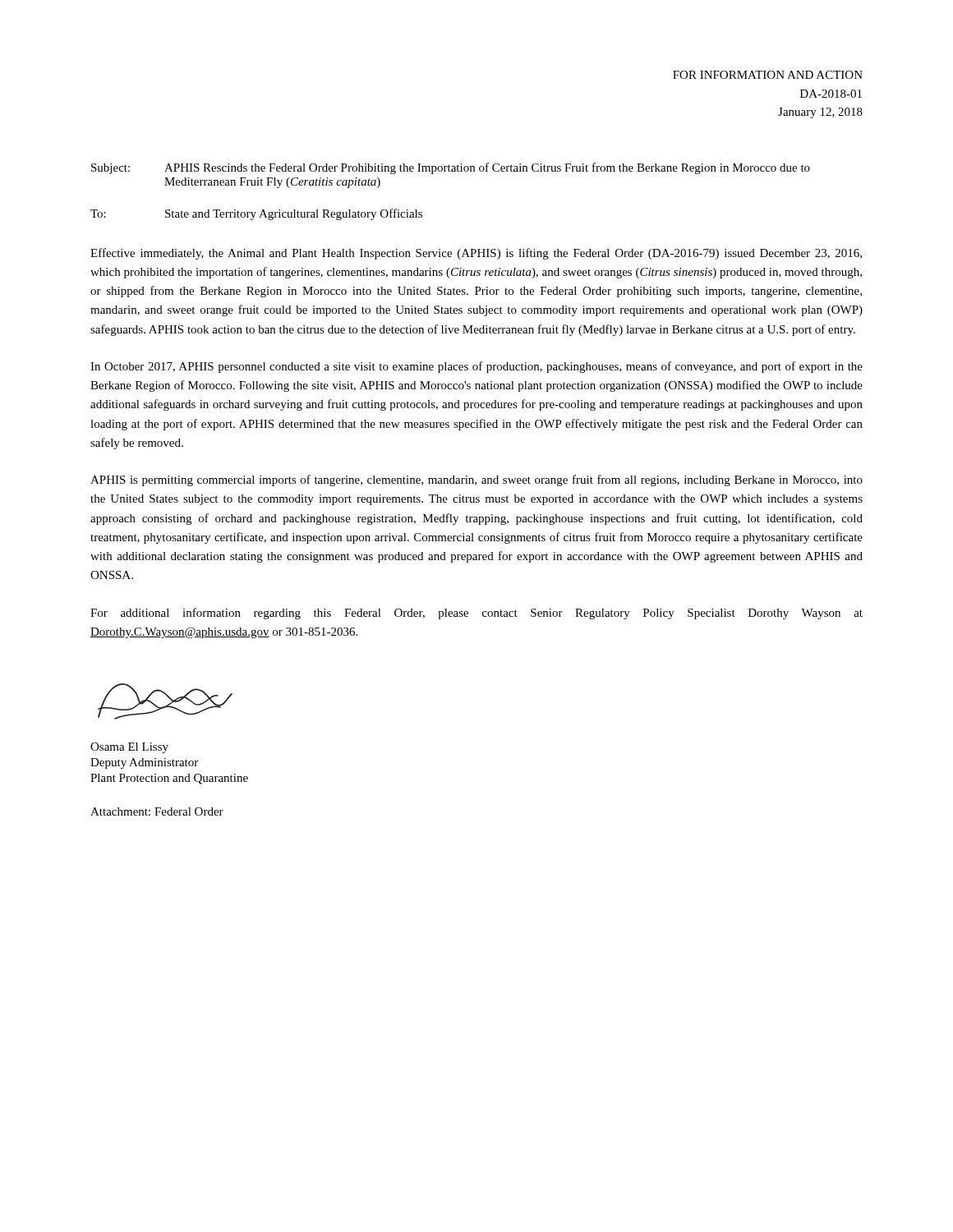Click on the text block containing "To: State and Territory Agricultural Regulatory"
The image size is (953, 1232).
click(256, 214)
